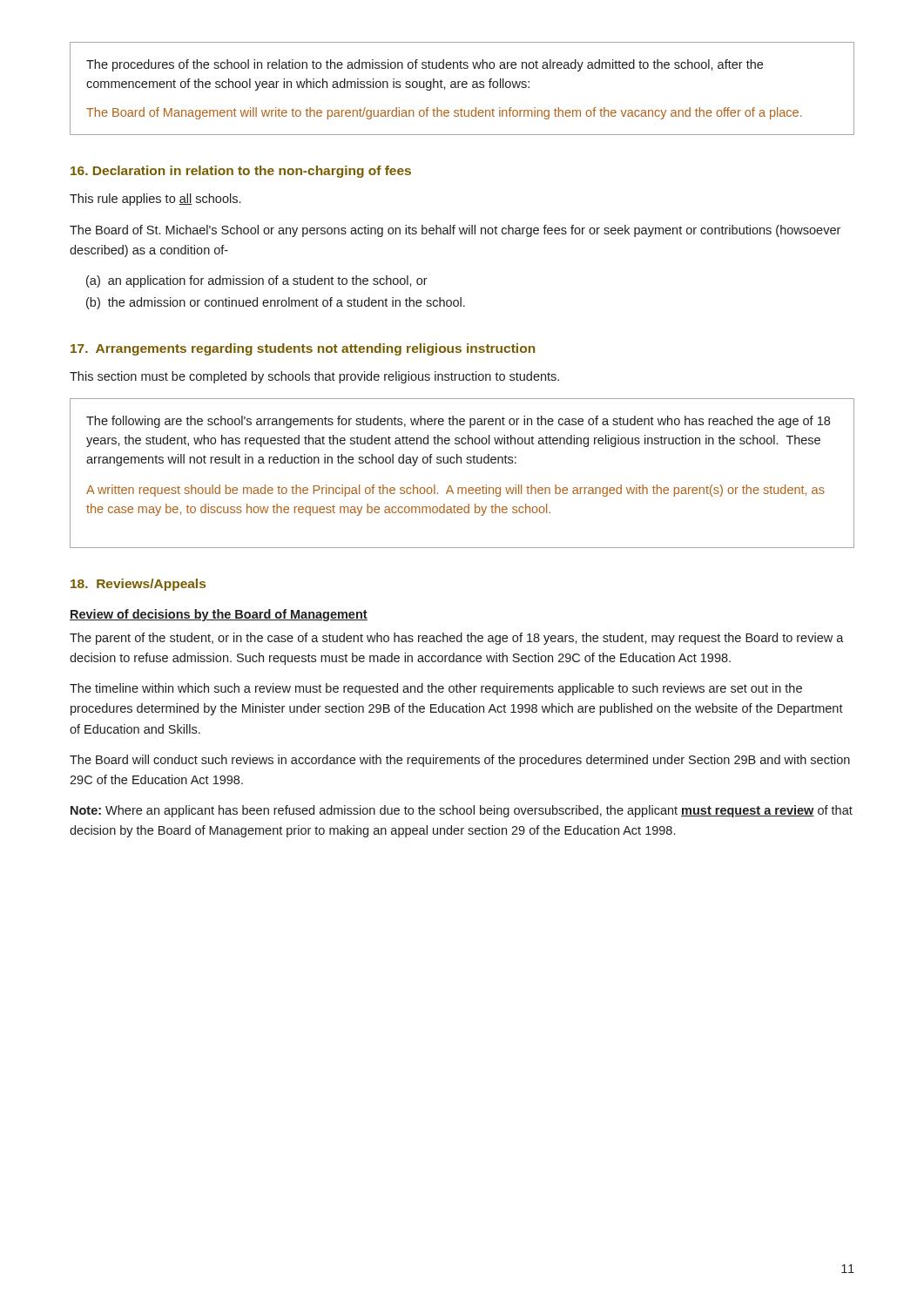This screenshot has height=1307, width=924.
Task: Find the block on this page that starts "Note: Where an"
Action: pos(461,821)
